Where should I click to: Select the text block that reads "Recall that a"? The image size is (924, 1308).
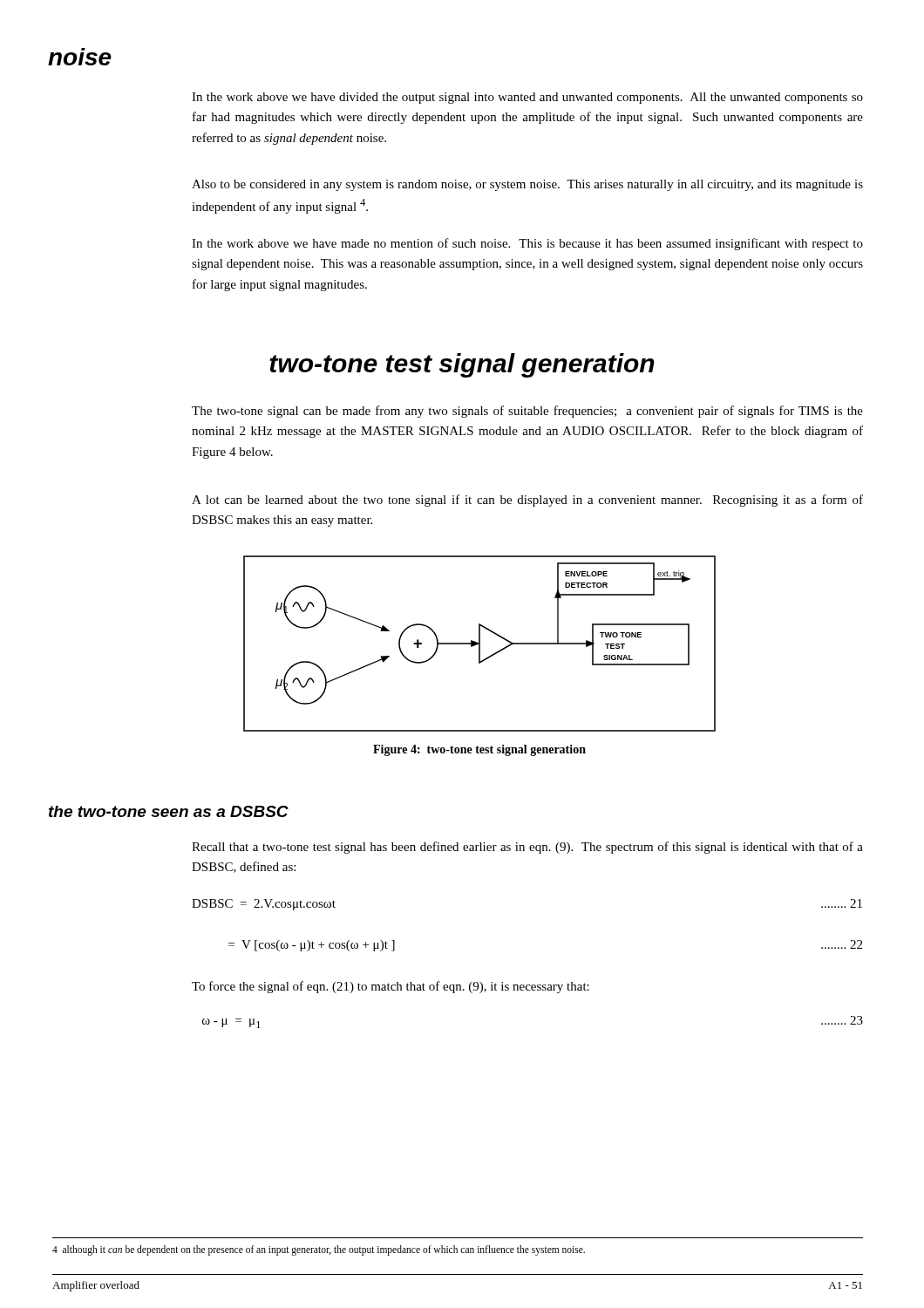527,857
